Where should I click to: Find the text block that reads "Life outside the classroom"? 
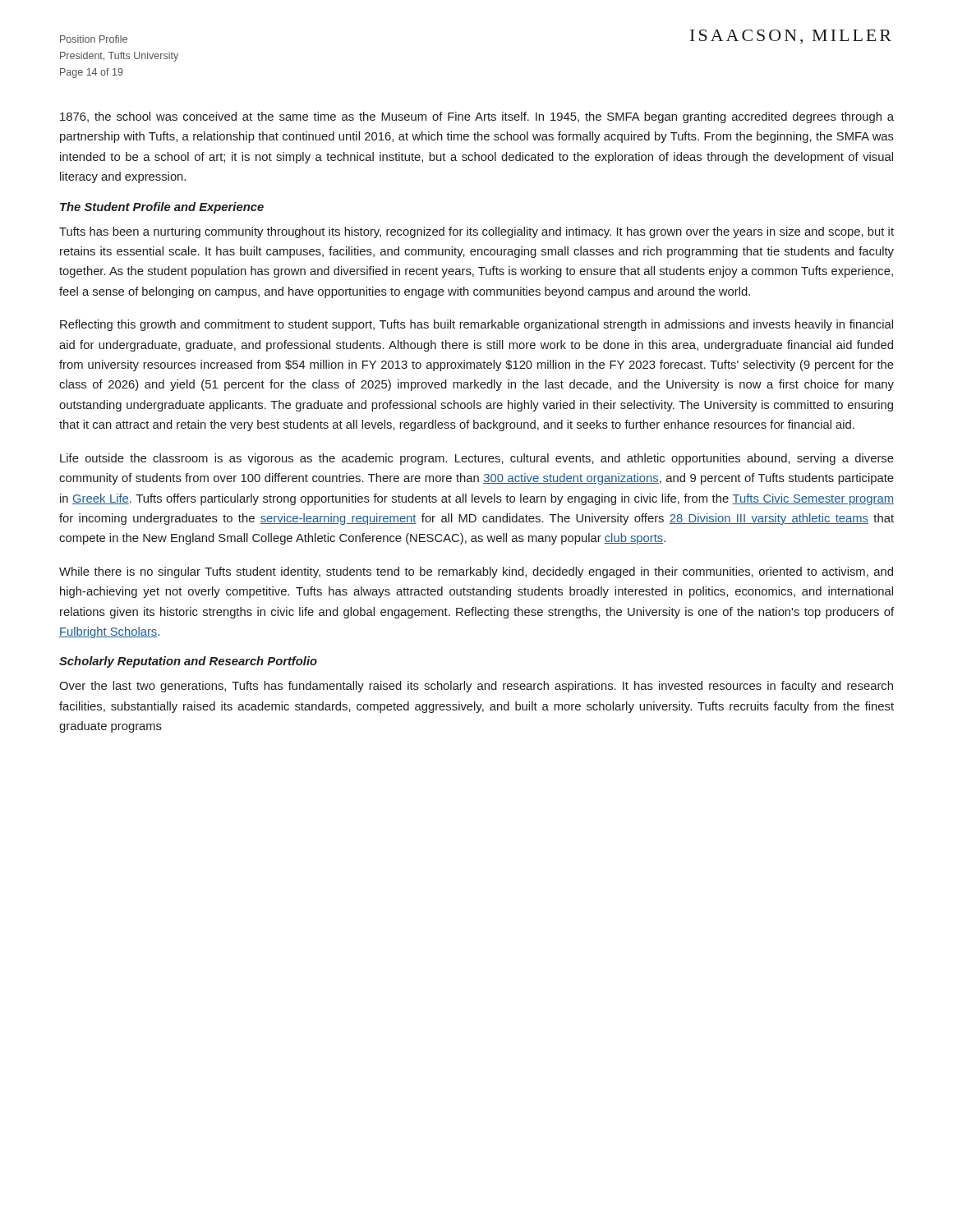point(476,498)
